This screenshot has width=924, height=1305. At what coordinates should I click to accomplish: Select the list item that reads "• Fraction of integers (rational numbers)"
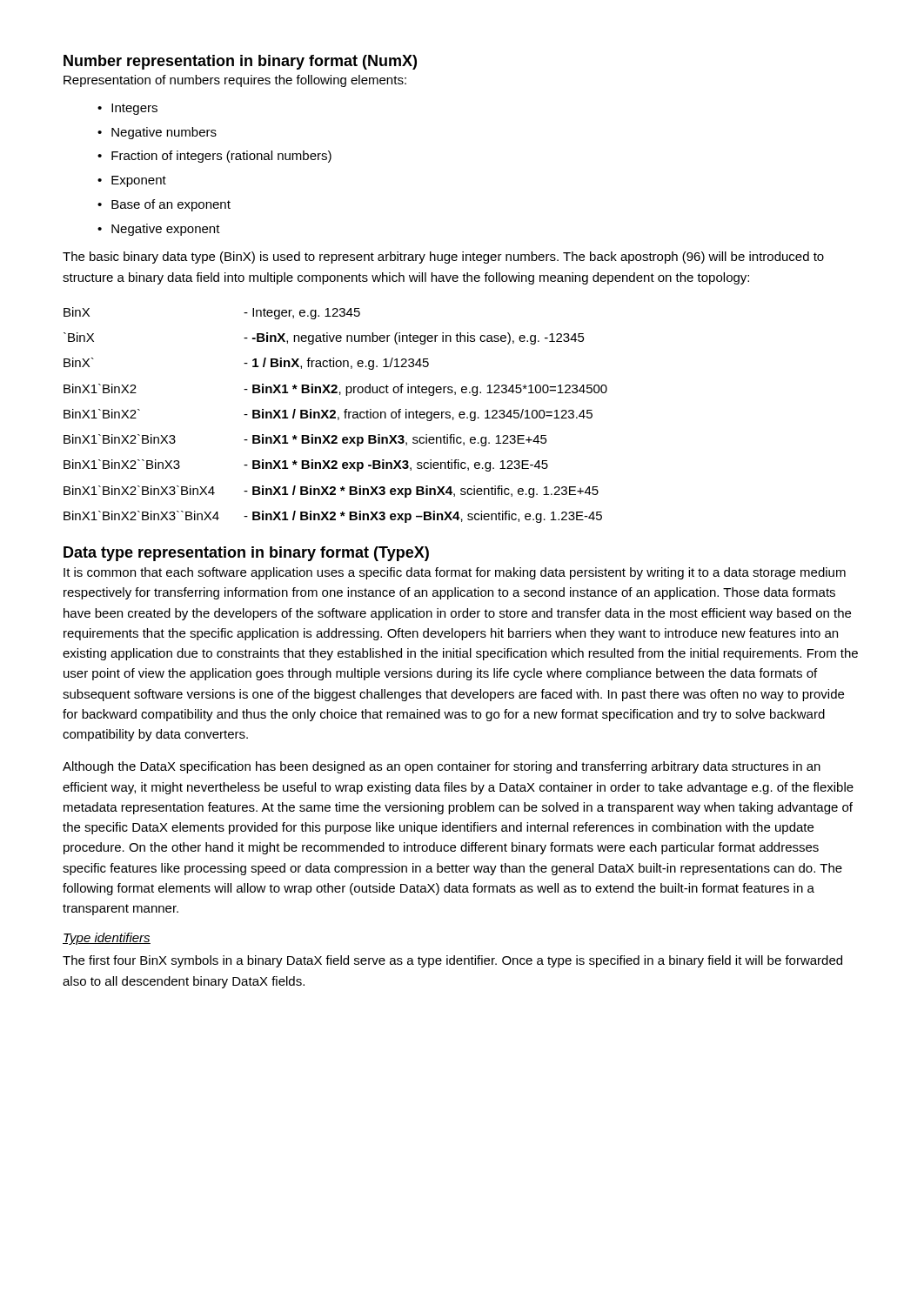coord(215,156)
